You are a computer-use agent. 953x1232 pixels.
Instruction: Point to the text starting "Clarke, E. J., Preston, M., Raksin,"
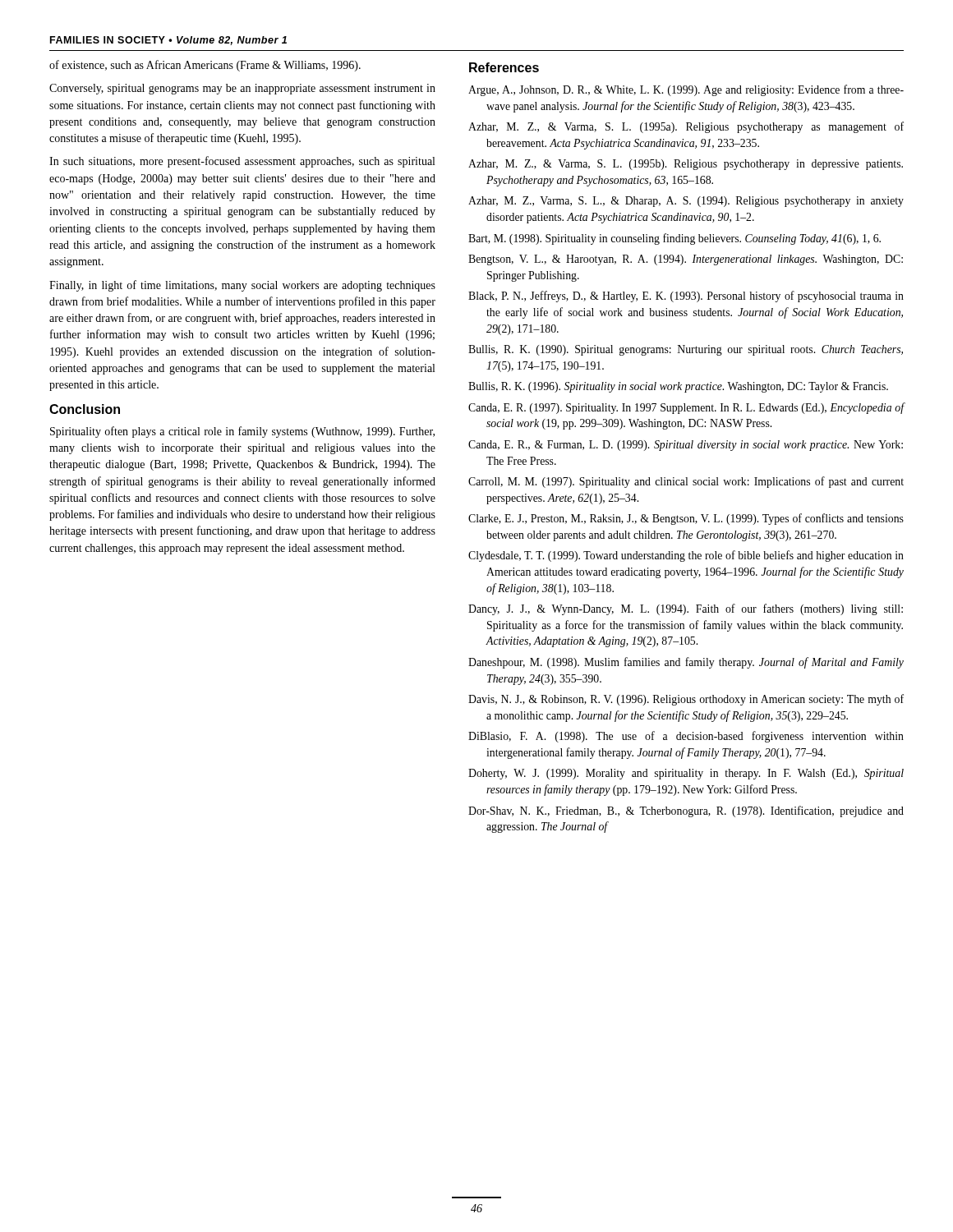coord(686,527)
